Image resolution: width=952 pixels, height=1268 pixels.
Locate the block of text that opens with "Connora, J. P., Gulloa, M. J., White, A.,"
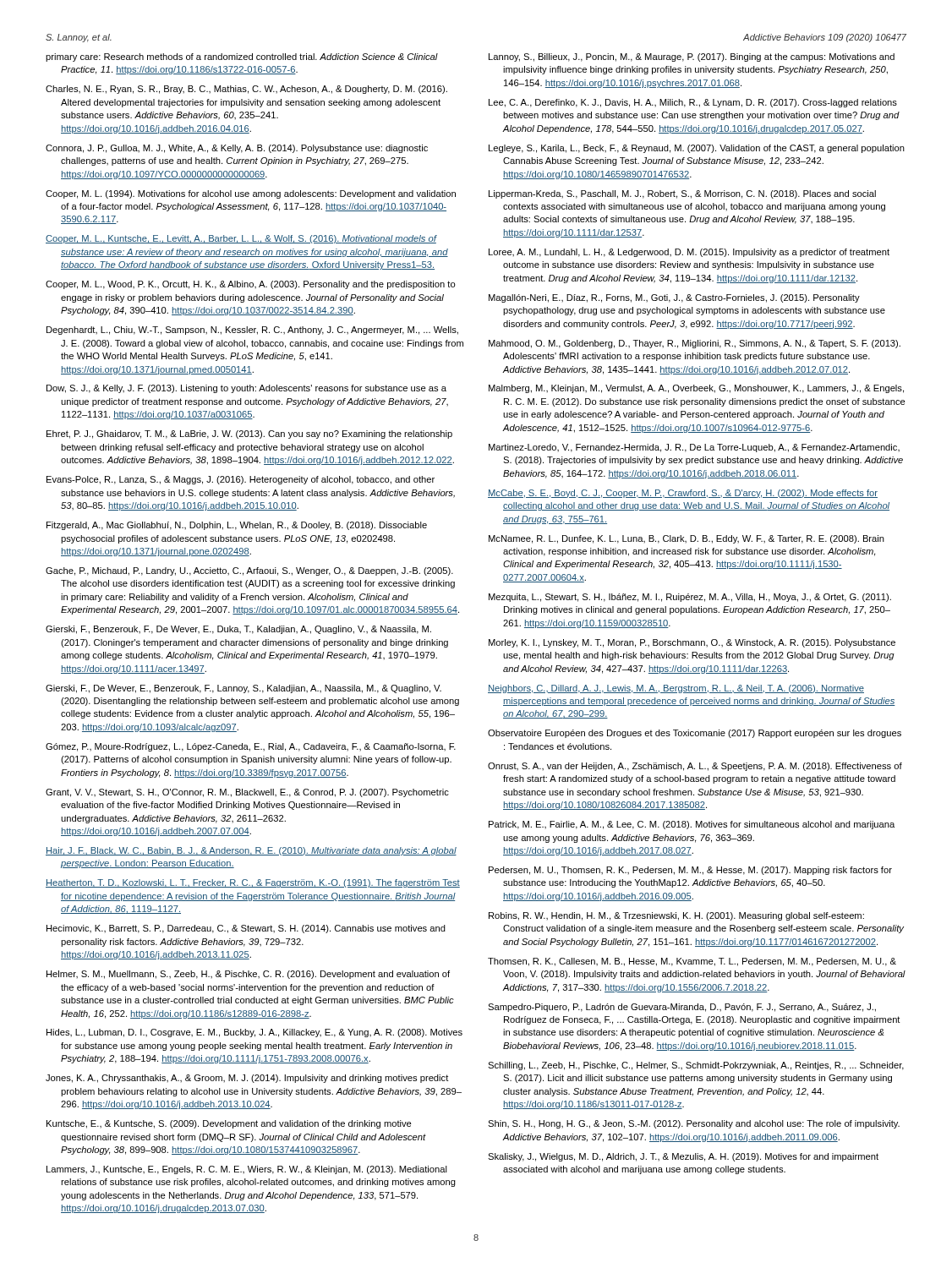coord(237,161)
